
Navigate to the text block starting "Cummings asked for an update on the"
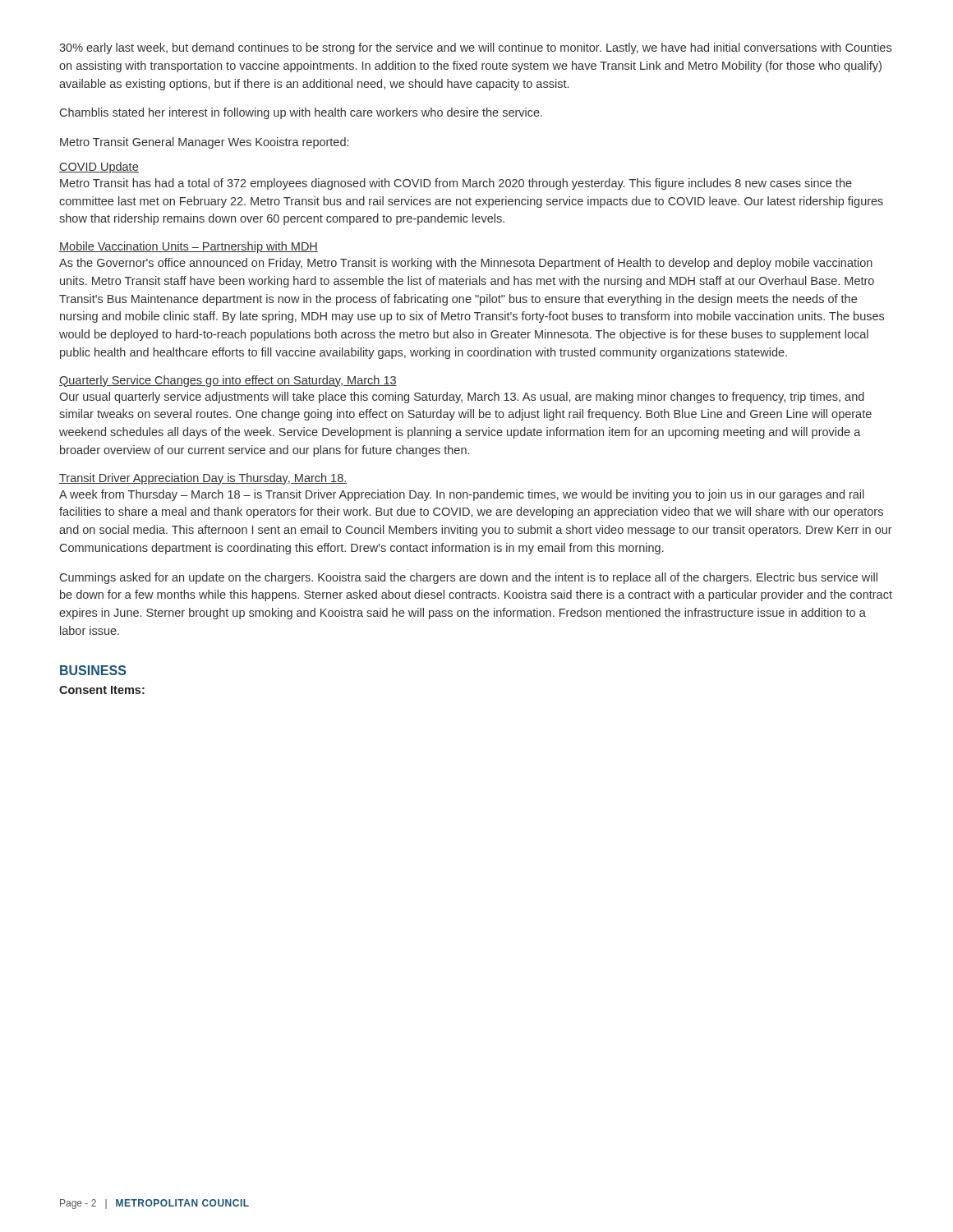(x=476, y=604)
